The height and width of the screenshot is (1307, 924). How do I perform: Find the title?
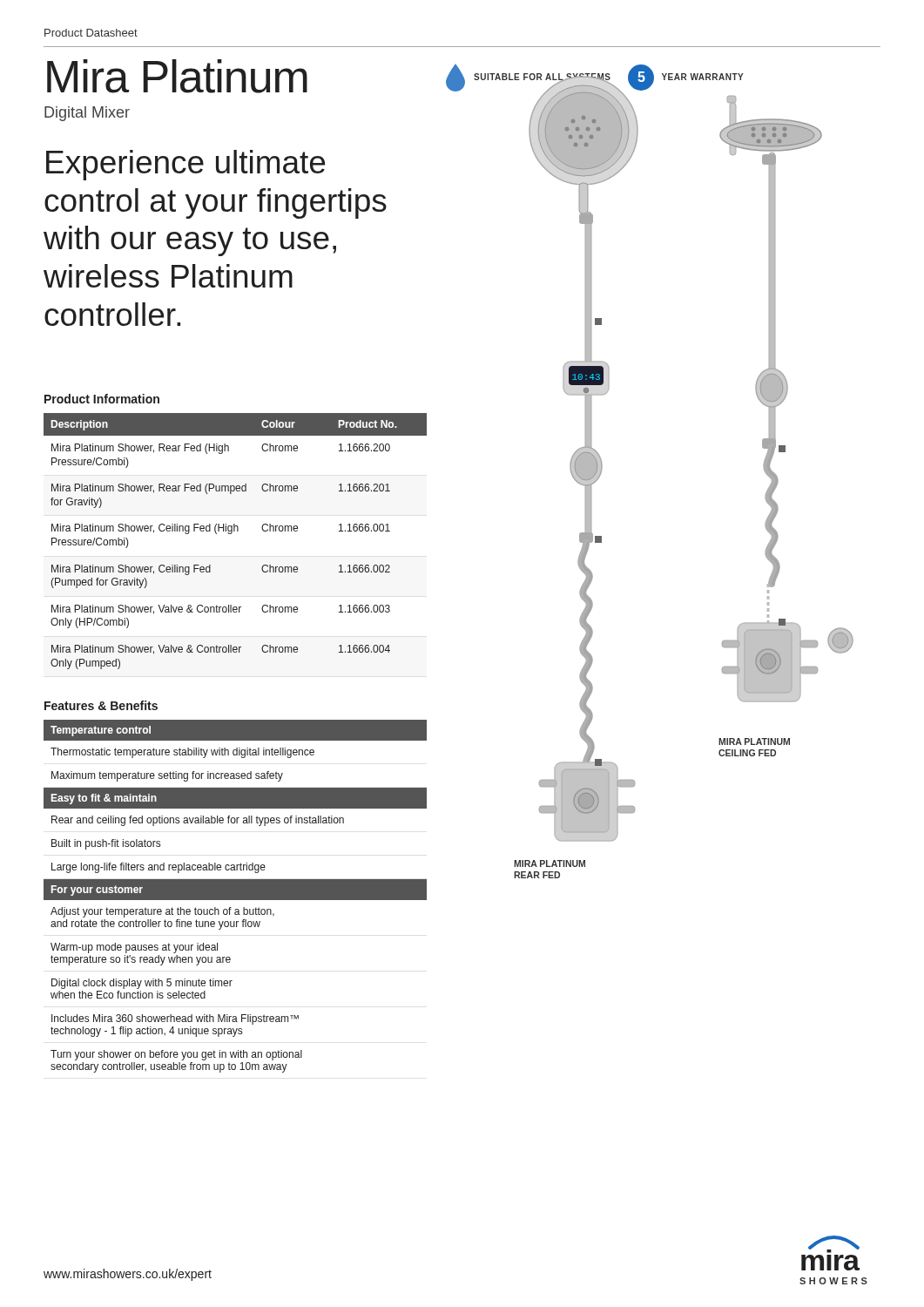point(176,87)
